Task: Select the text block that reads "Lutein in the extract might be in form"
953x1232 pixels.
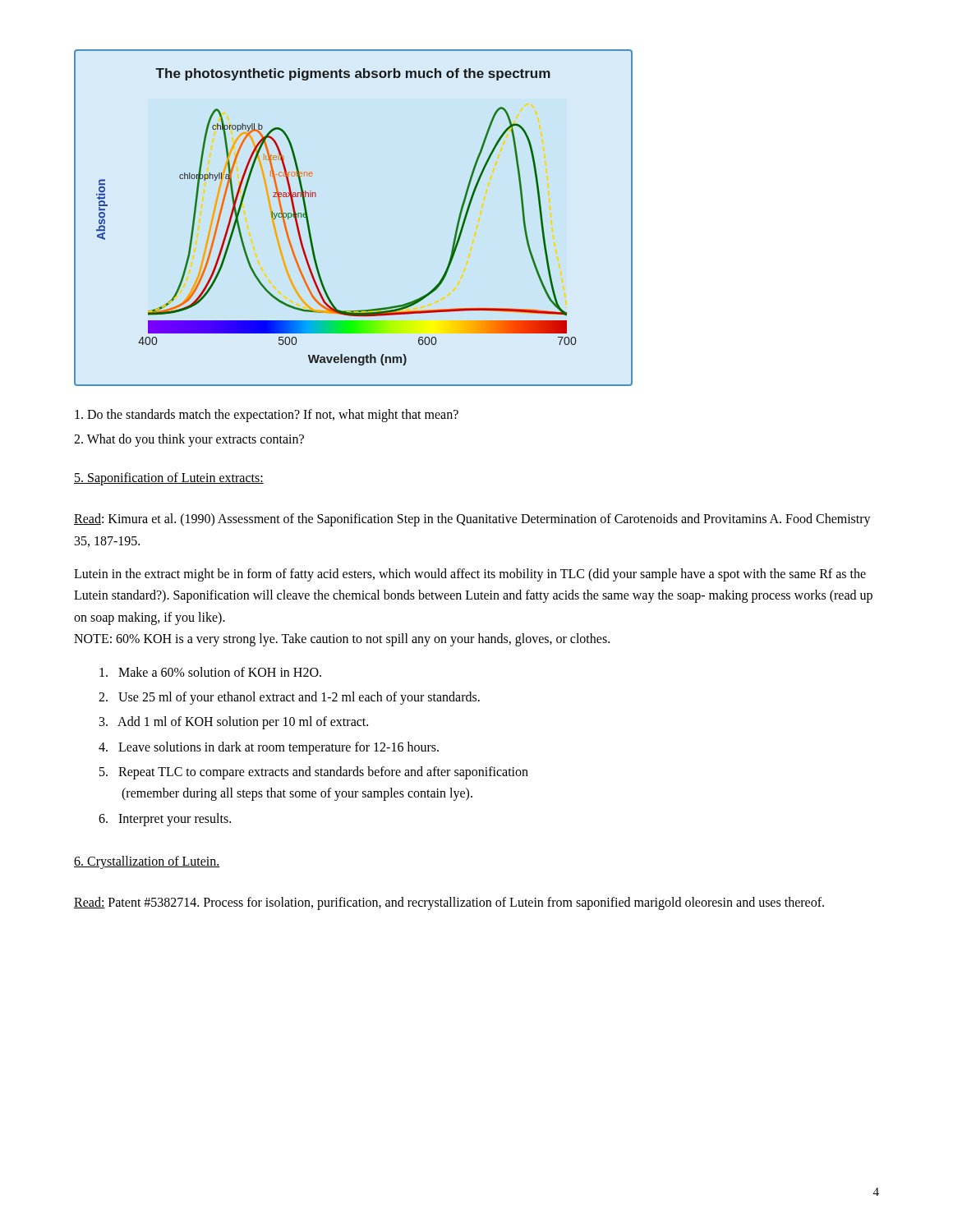Action: [473, 606]
